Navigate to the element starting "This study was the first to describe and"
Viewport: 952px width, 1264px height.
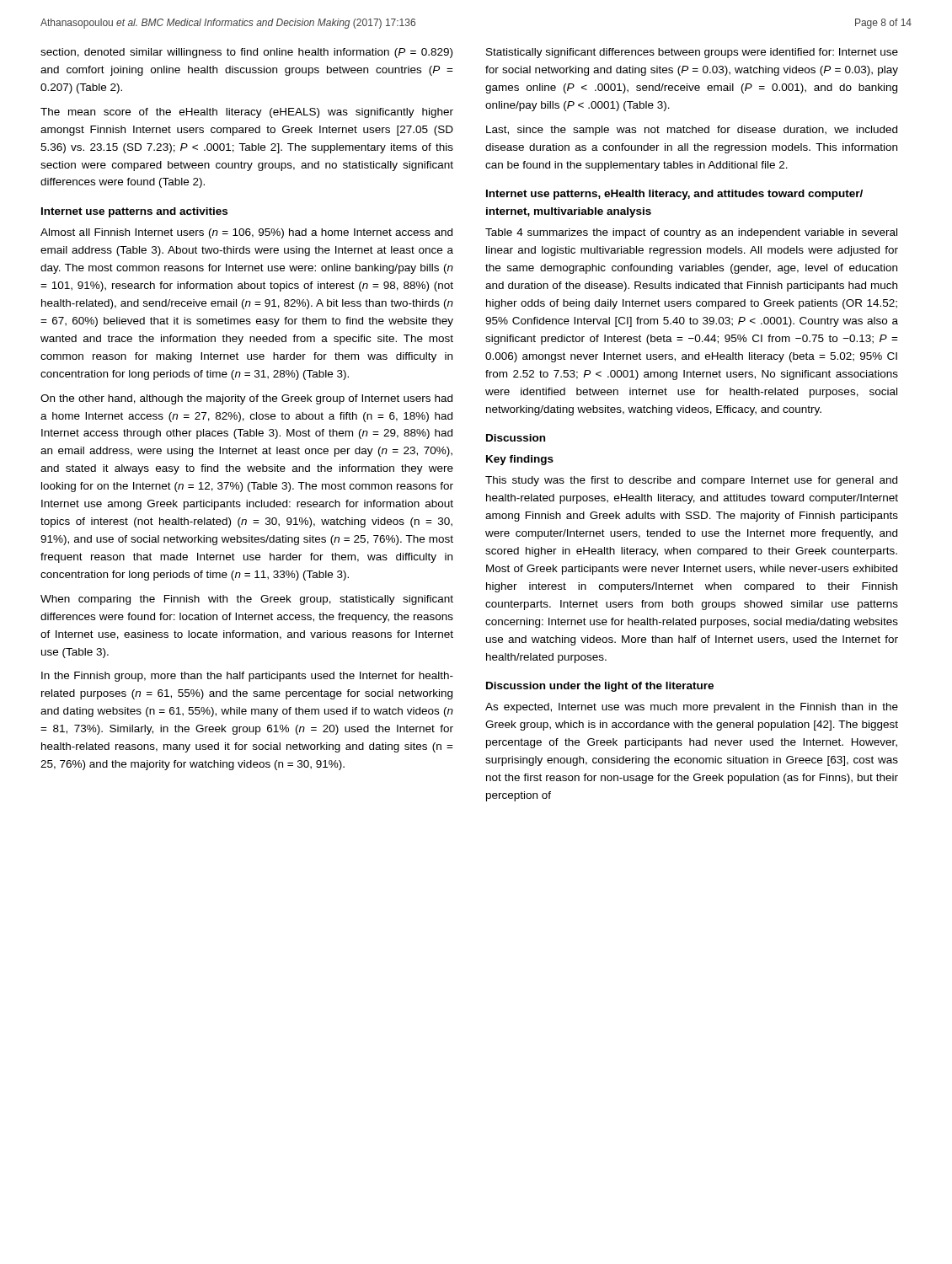click(x=692, y=569)
